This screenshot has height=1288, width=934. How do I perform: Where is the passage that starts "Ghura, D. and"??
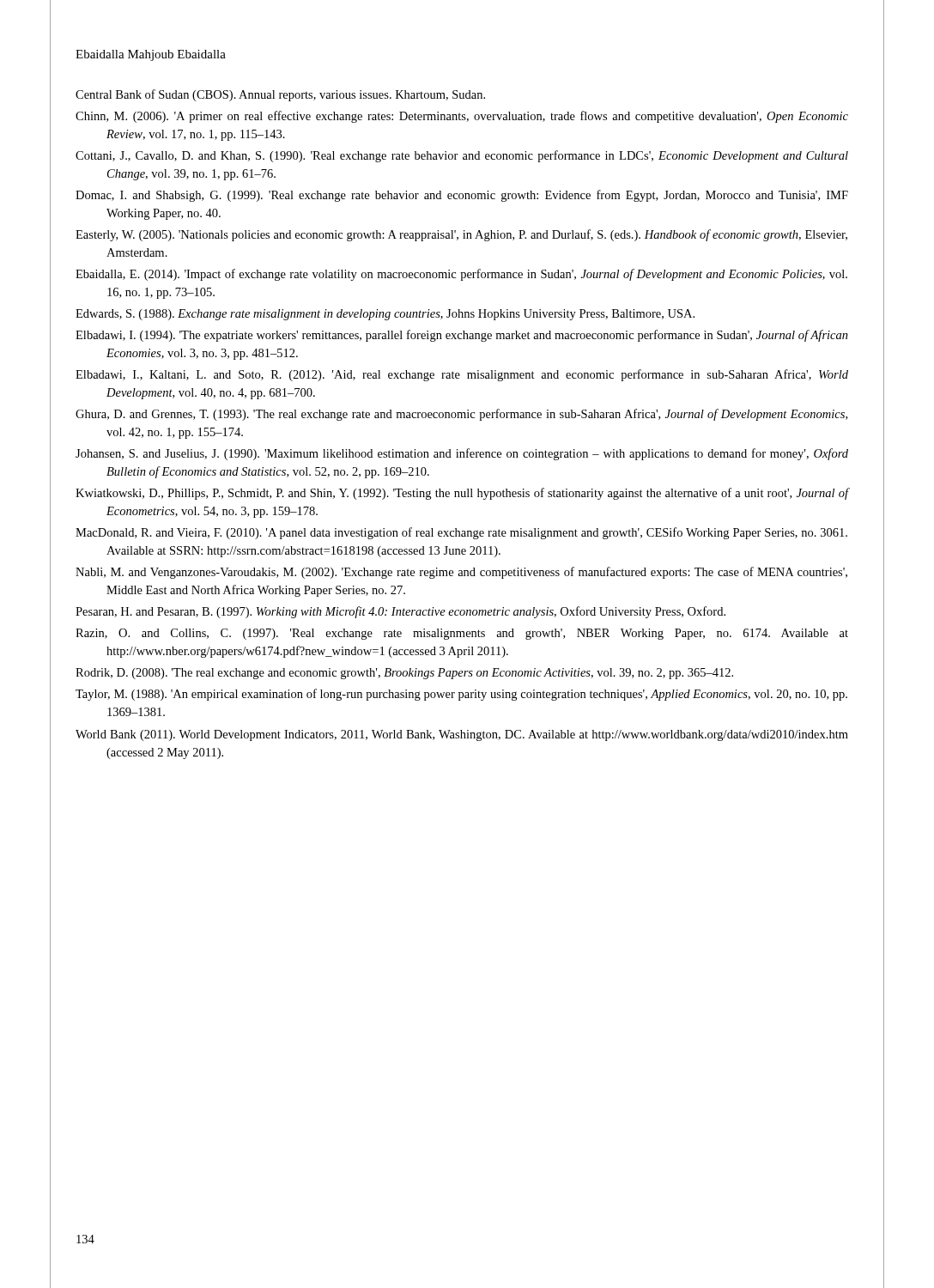[462, 423]
